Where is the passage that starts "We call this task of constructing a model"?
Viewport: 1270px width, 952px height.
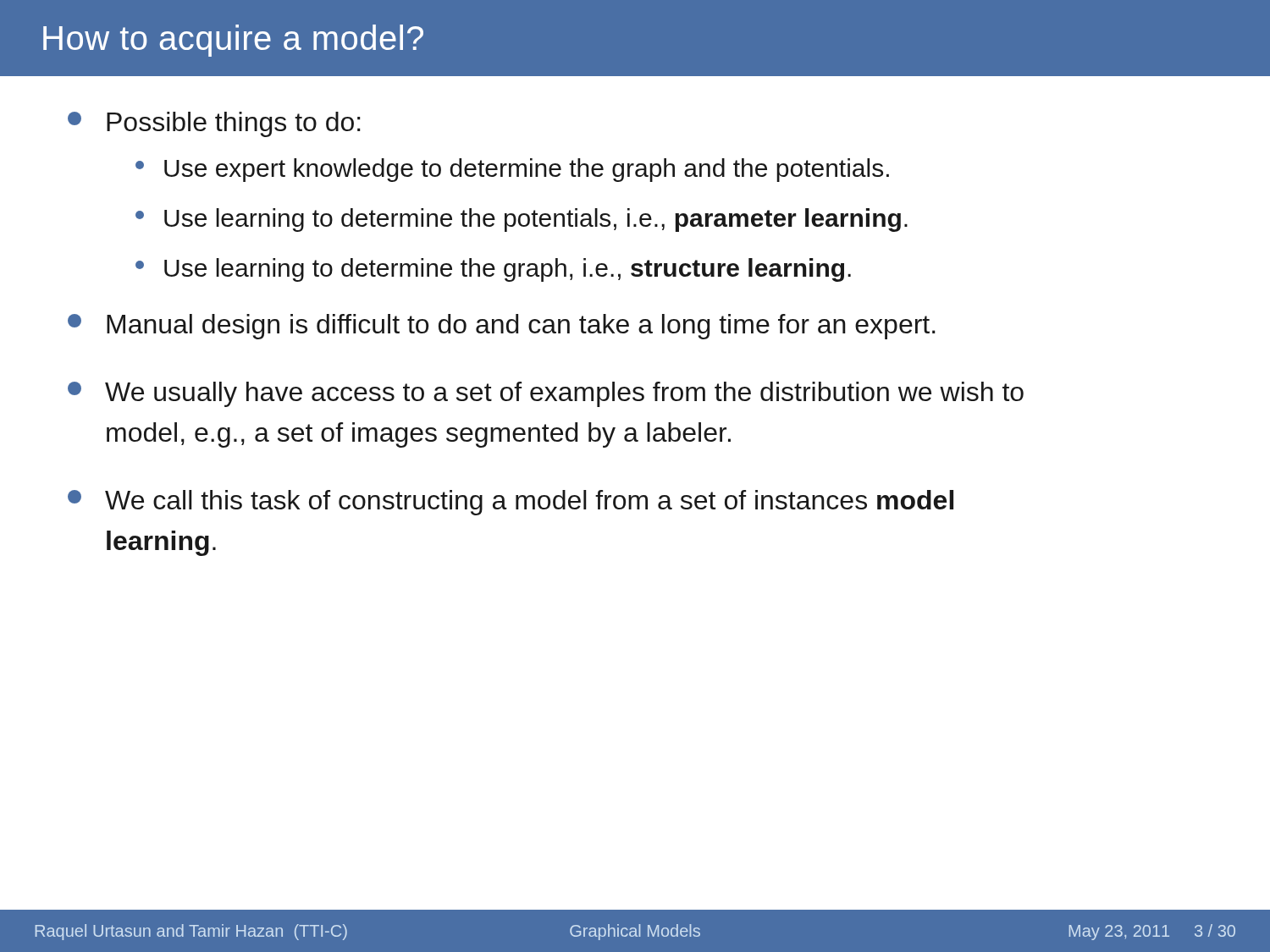pyautogui.click(x=511, y=520)
